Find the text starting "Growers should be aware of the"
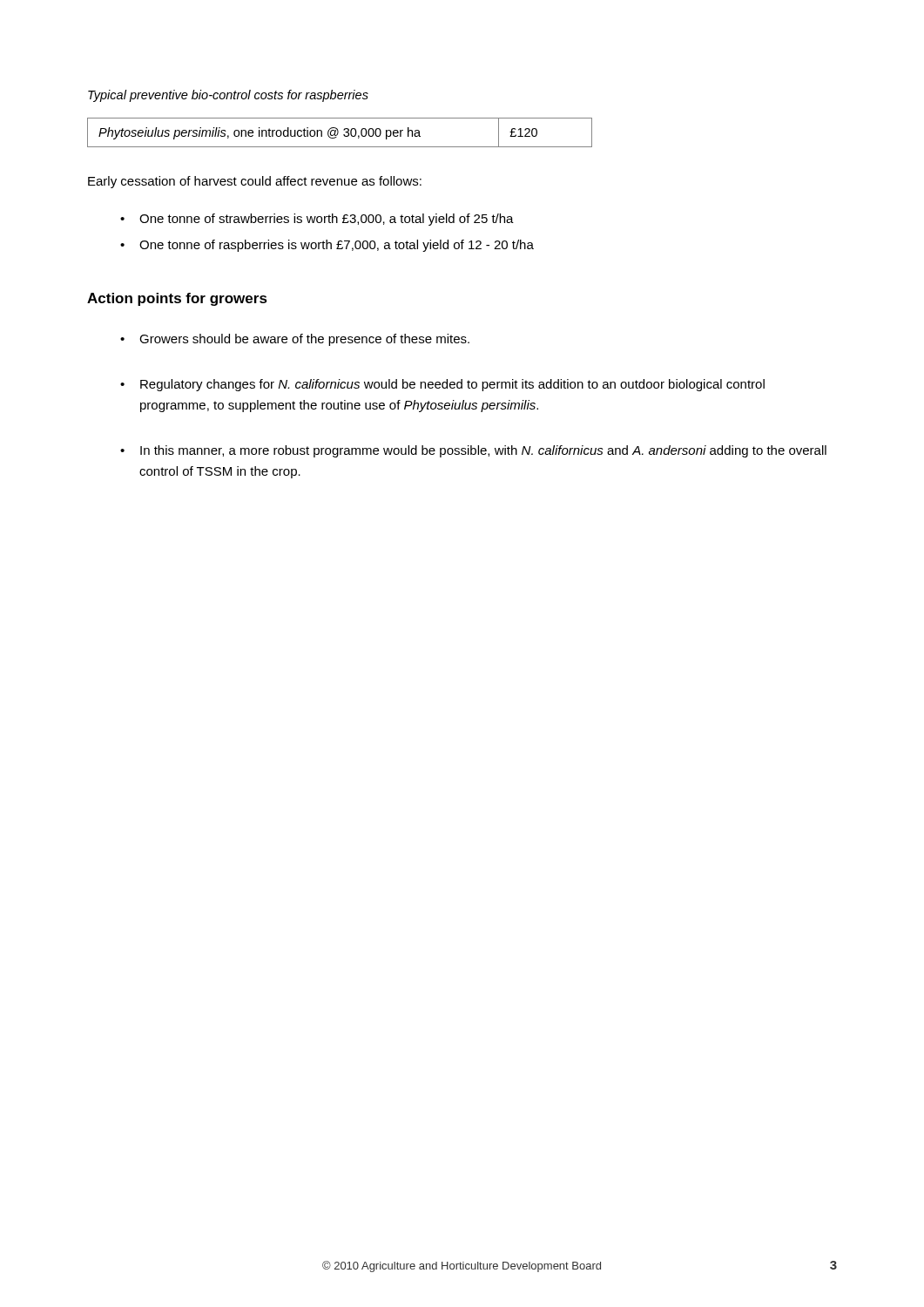 click(305, 338)
